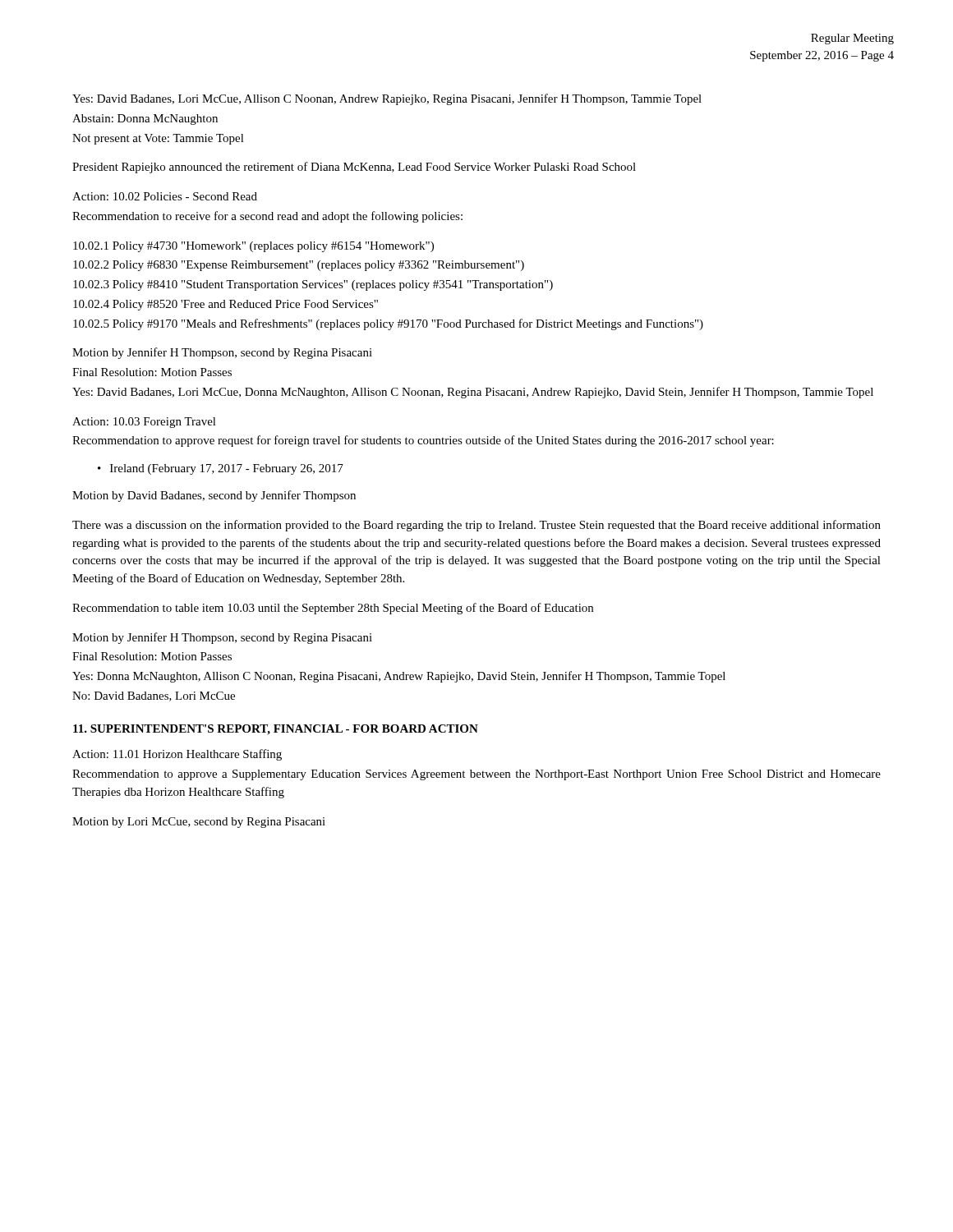The height and width of the screenshot is (1232, 953).
Task: Find the region starting "Recommendation to table item 10.03"
Action: 476,608
